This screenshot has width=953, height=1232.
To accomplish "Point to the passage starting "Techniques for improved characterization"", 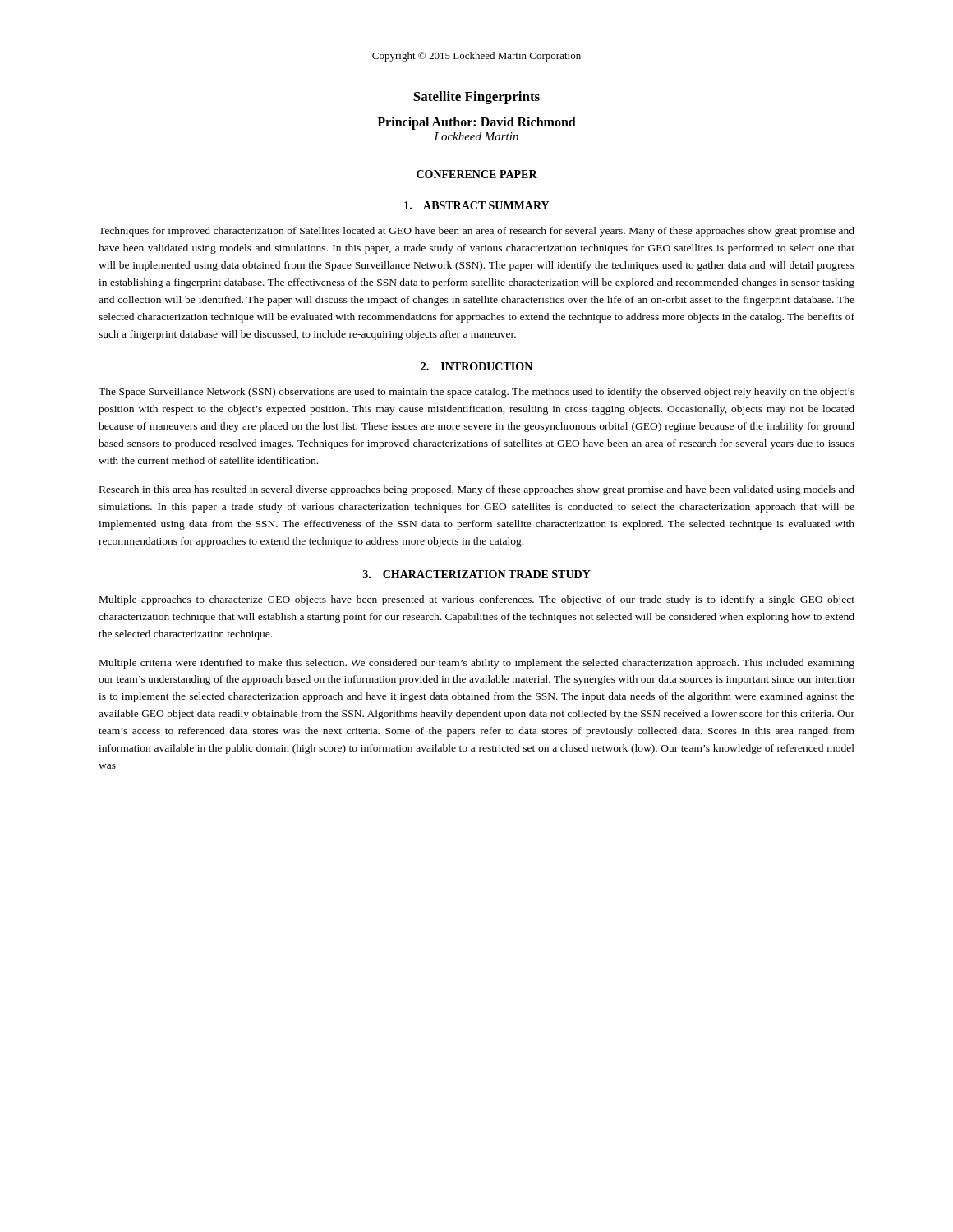I will [x=476, y=282].
